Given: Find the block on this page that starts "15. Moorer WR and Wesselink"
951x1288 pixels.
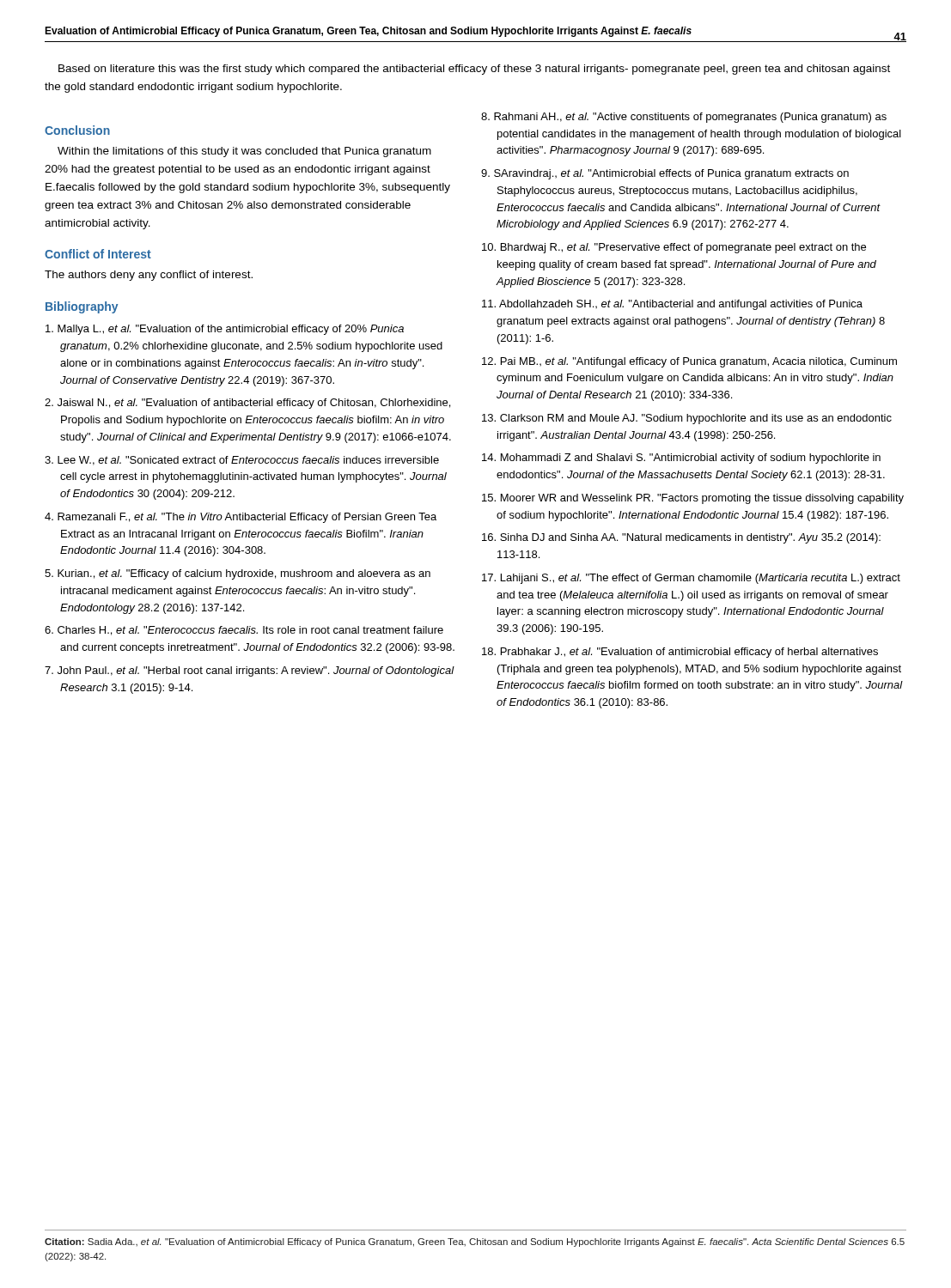Looking at the screenshot, I should click(x=692, y=506).
